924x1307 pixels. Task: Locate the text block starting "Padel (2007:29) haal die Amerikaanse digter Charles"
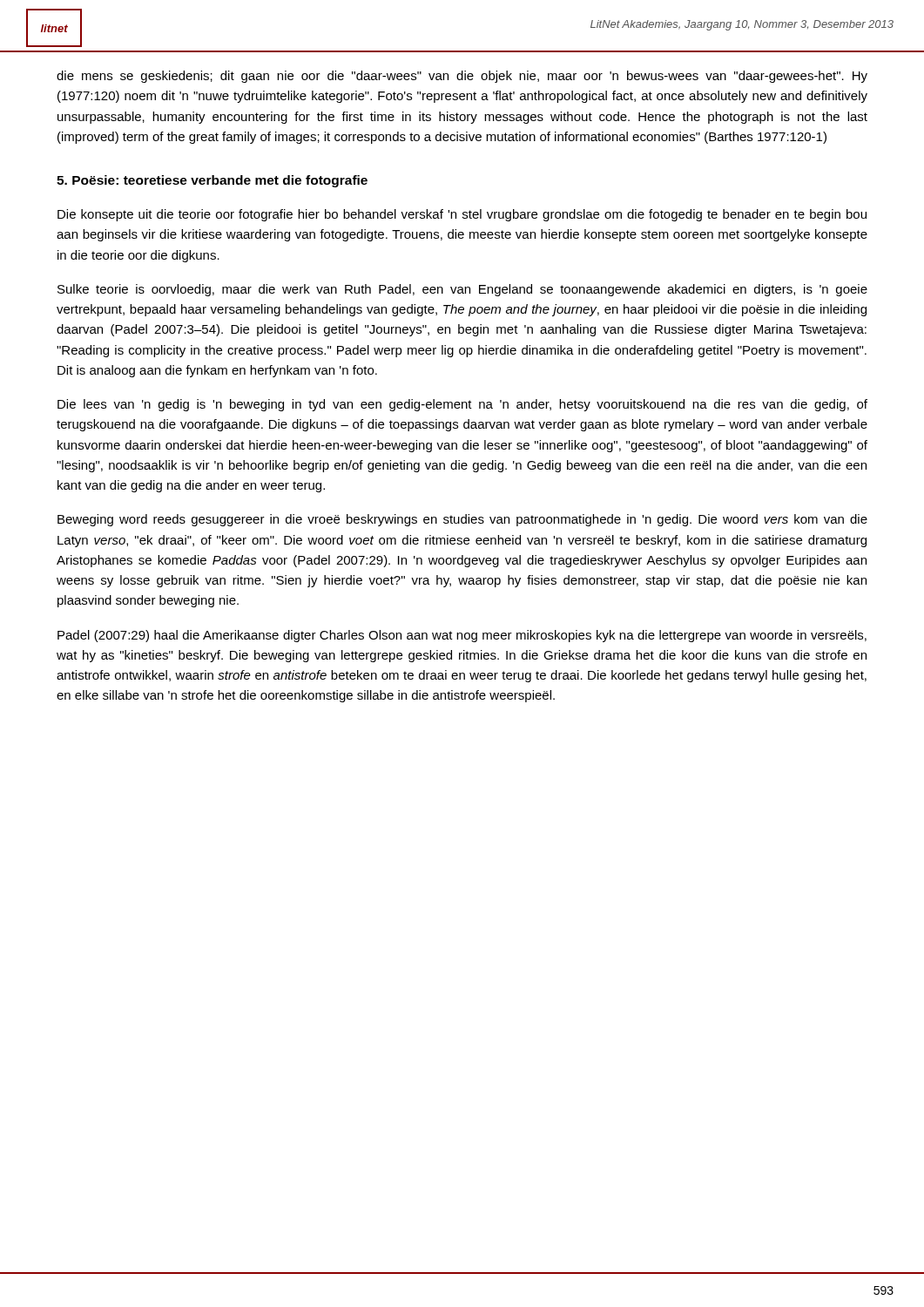[462, 665]
